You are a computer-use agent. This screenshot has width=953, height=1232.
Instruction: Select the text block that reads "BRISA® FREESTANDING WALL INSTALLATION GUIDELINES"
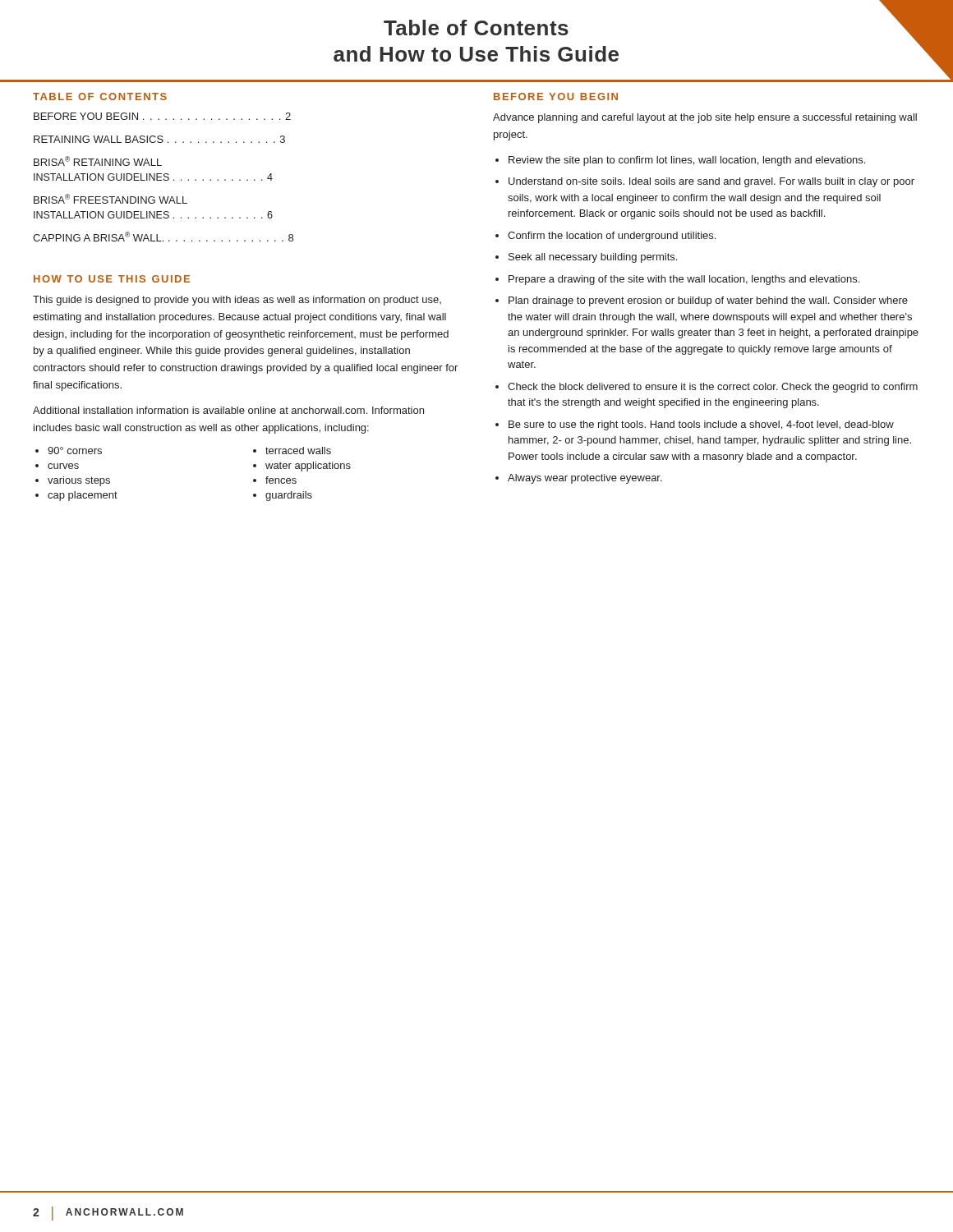point(246,208)
